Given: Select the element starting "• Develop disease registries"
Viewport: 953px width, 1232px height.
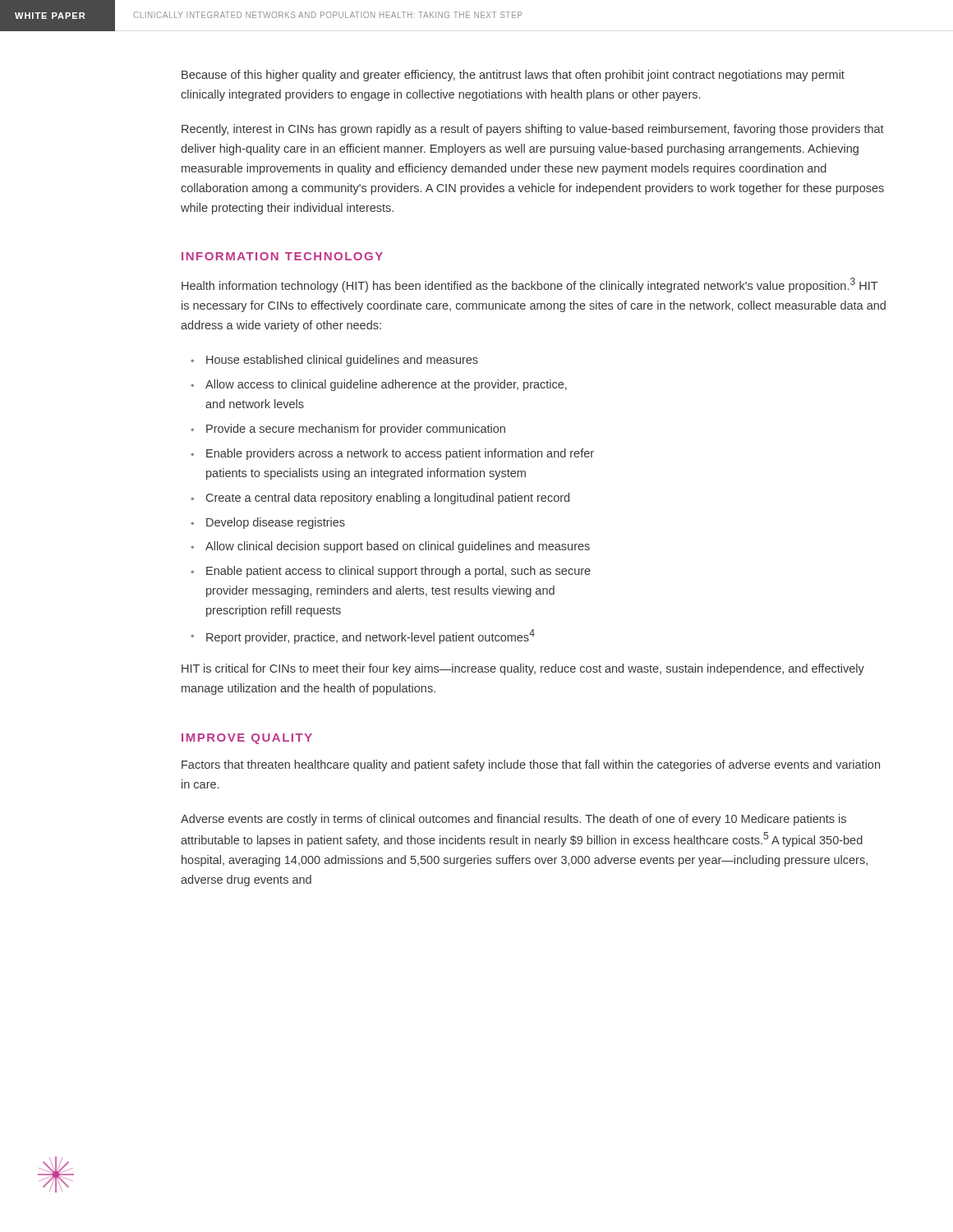Looking at the screenshot, I should point(268,523).
